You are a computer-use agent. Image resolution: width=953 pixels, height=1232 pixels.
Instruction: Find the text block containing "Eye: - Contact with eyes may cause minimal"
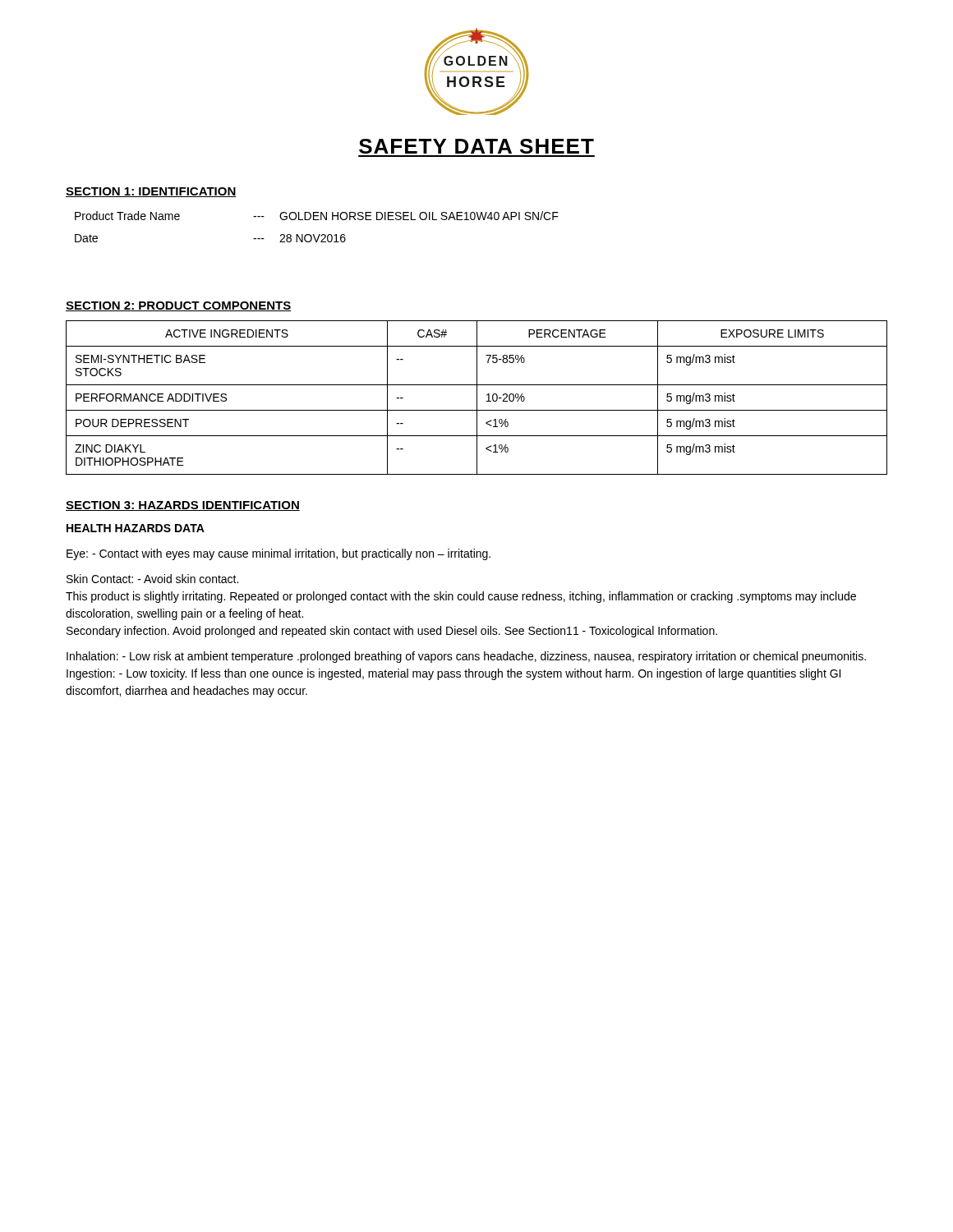[x=279, y=554]
